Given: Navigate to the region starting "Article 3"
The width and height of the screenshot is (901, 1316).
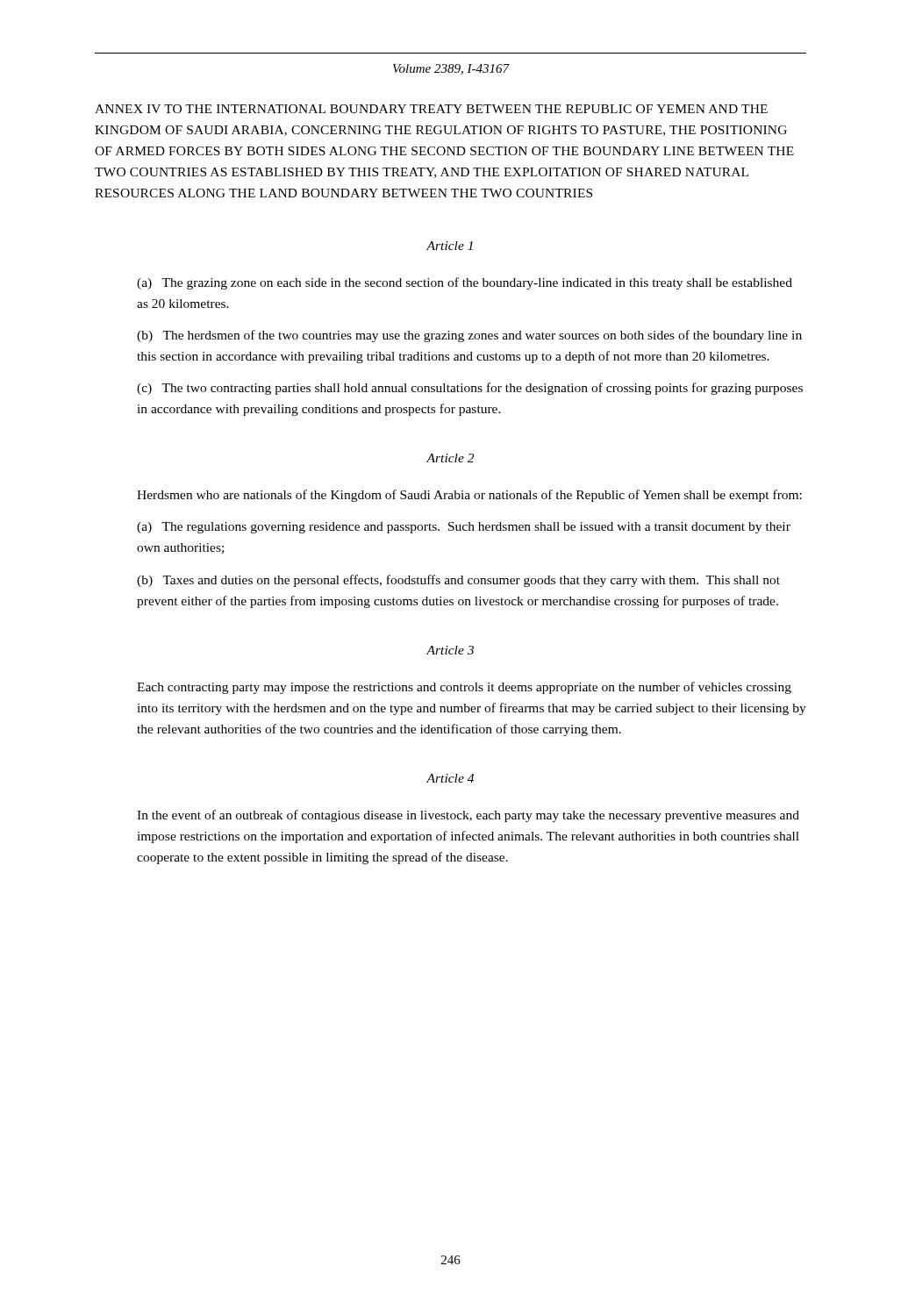Looking at the screenshot, I should (x=450, y=649).
